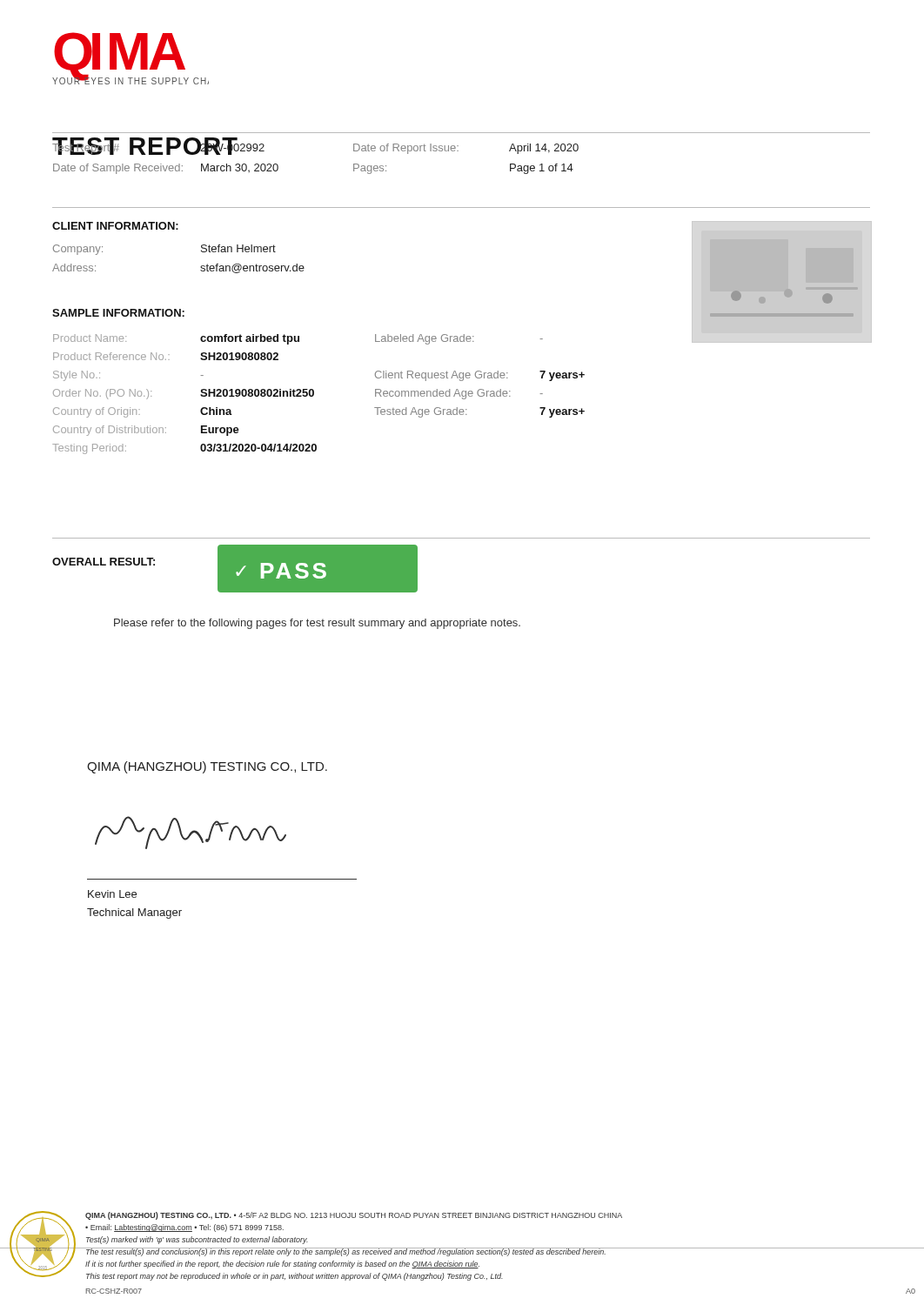Point to the text block starting "Please refer to the"
The width and height of the screenshot is (924, 1305).
[317, 622]
